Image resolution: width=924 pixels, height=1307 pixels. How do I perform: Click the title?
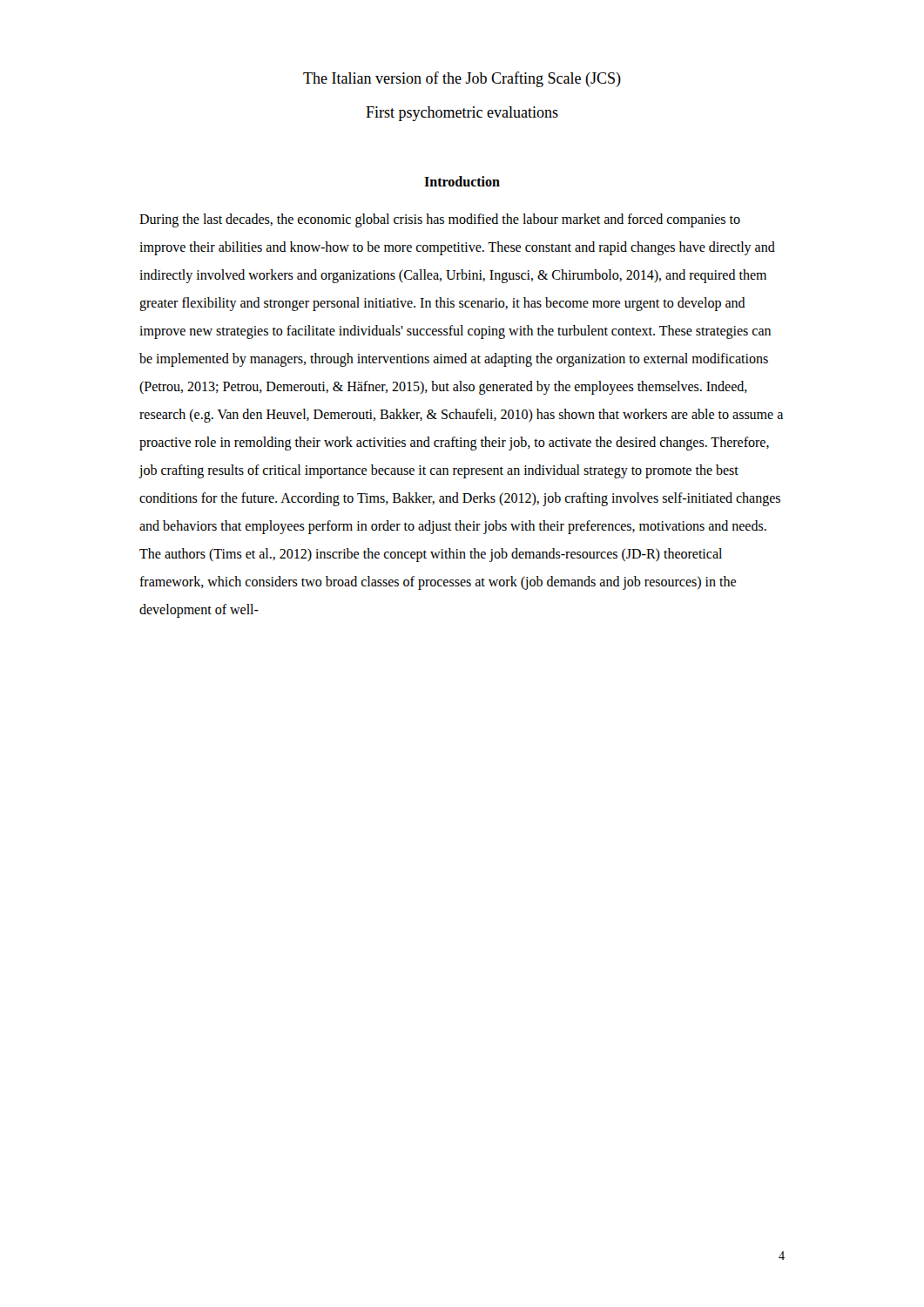coord(462,96)
